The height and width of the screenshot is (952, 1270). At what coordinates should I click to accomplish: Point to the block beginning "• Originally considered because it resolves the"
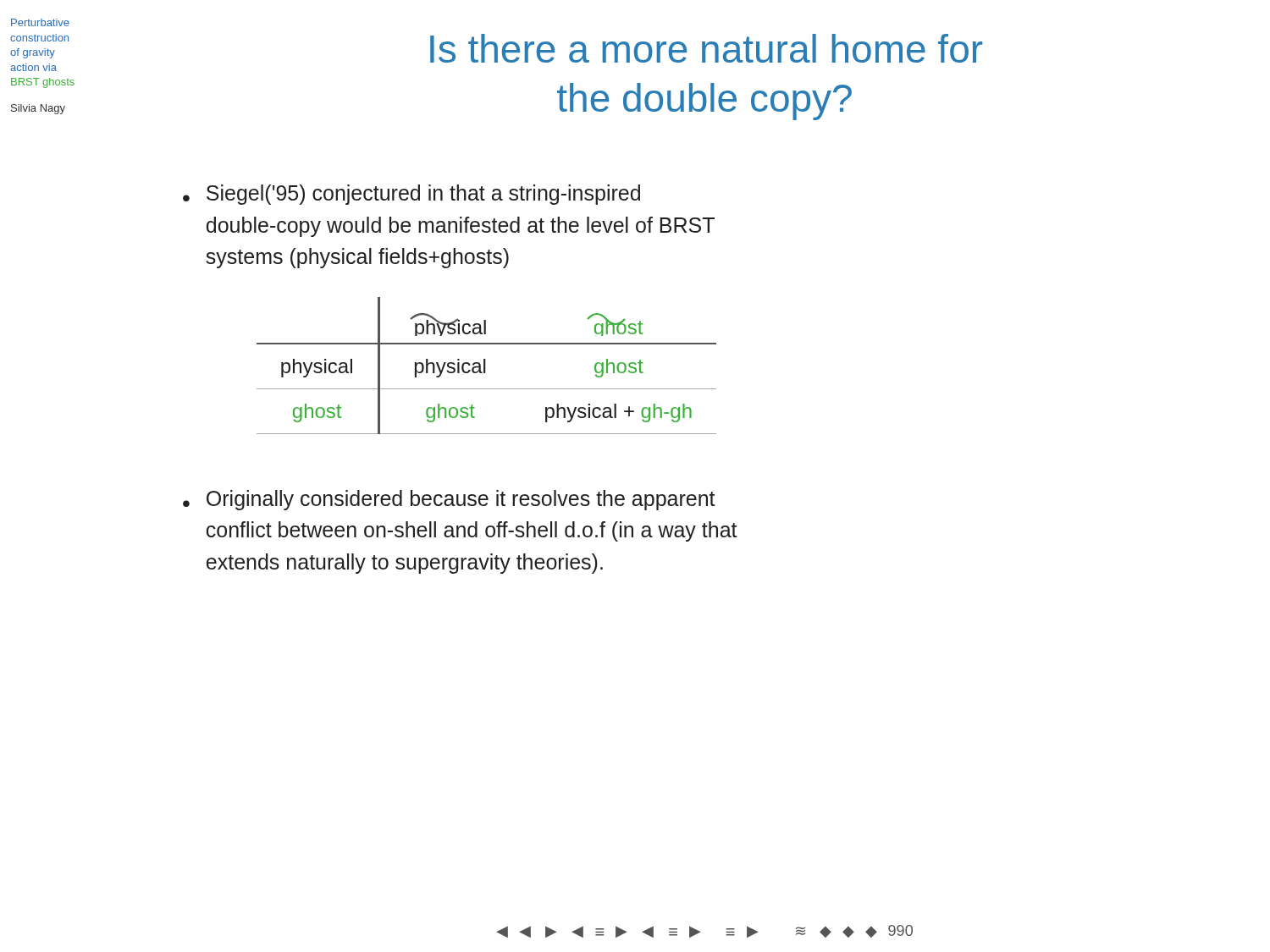tap(705, 530)
